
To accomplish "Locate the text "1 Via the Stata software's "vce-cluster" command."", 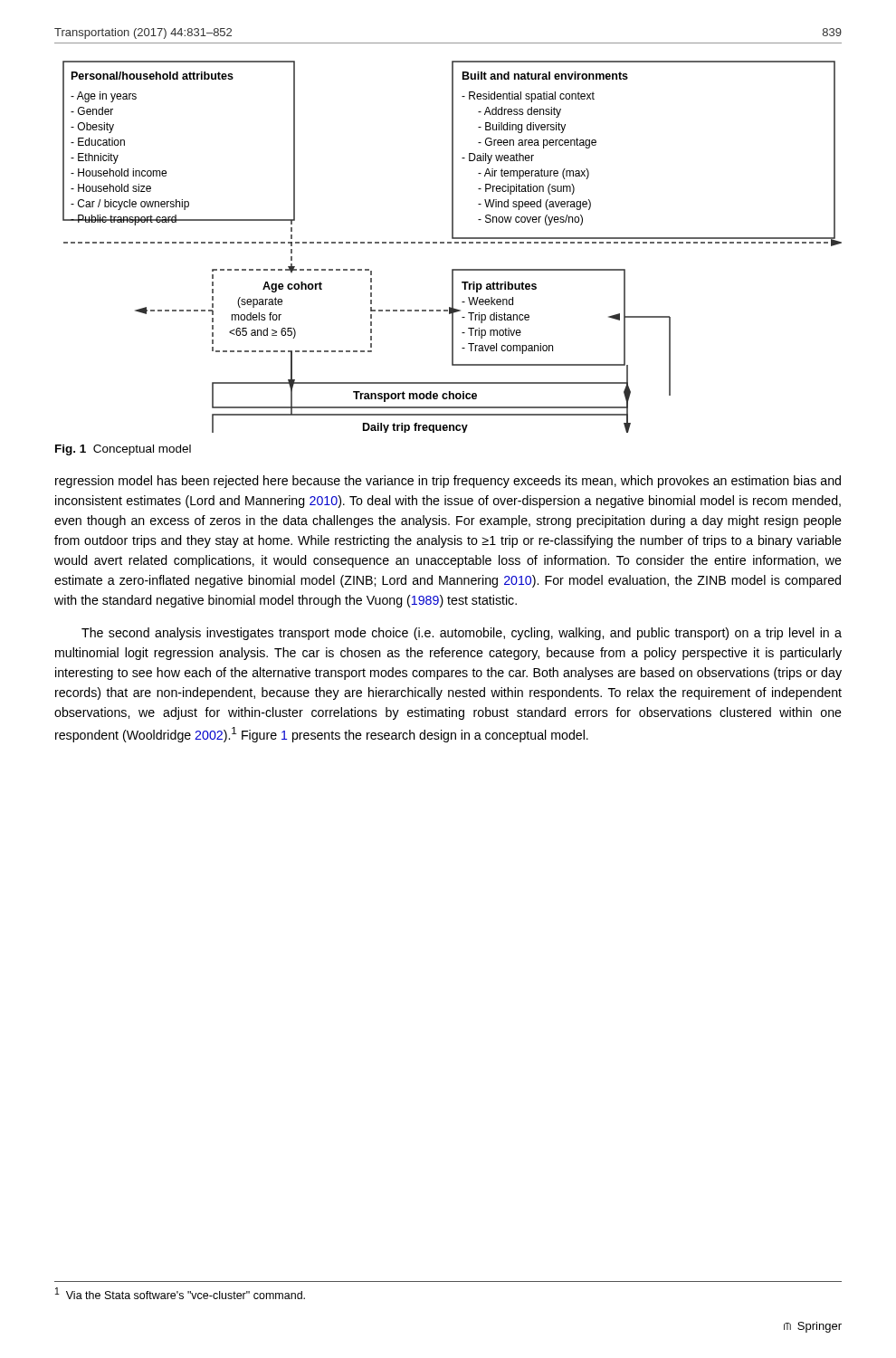I will [180, 1294].
